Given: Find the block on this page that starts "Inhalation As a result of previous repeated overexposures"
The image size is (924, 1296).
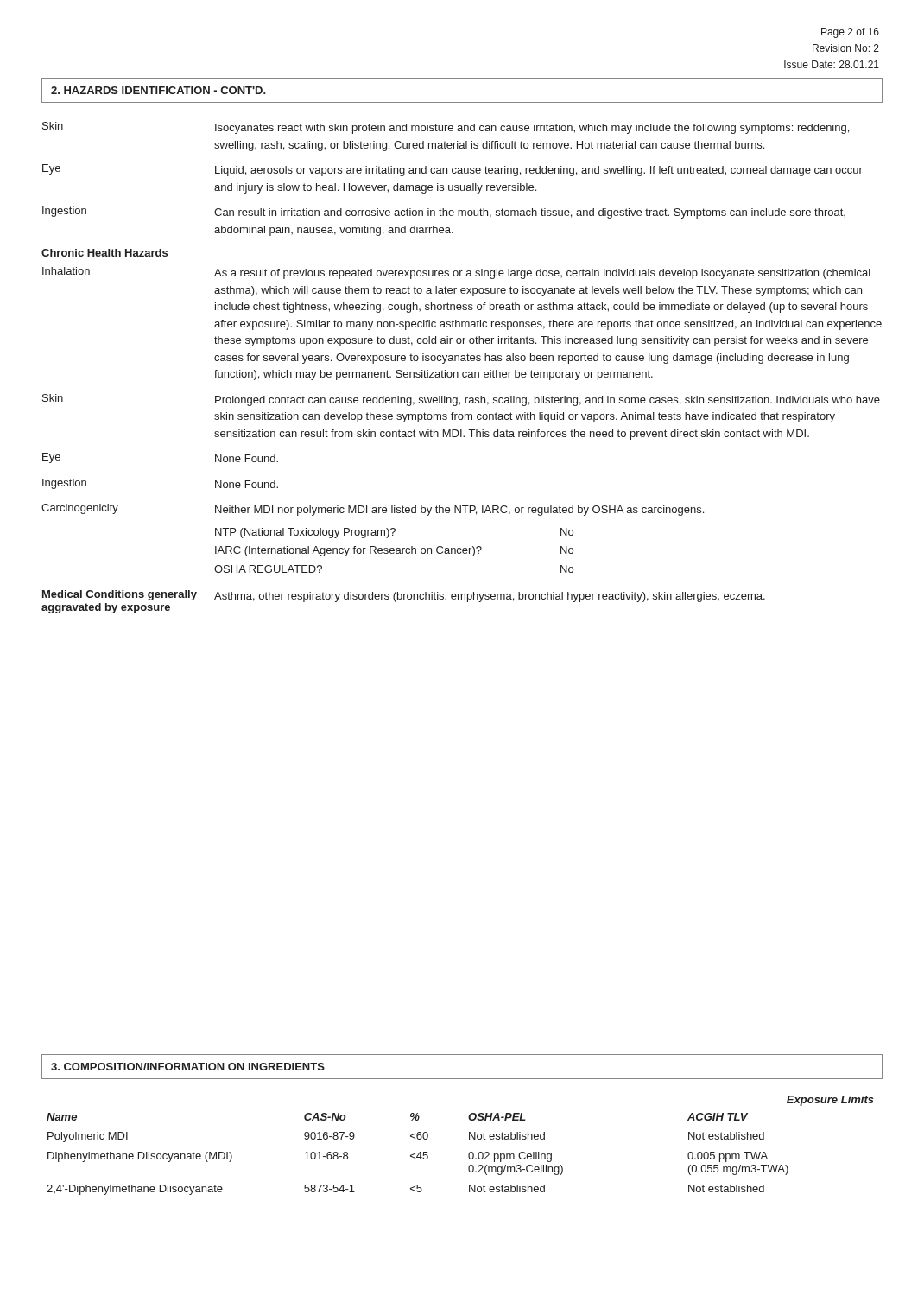Looking at the screenshot, I should 462,323.
